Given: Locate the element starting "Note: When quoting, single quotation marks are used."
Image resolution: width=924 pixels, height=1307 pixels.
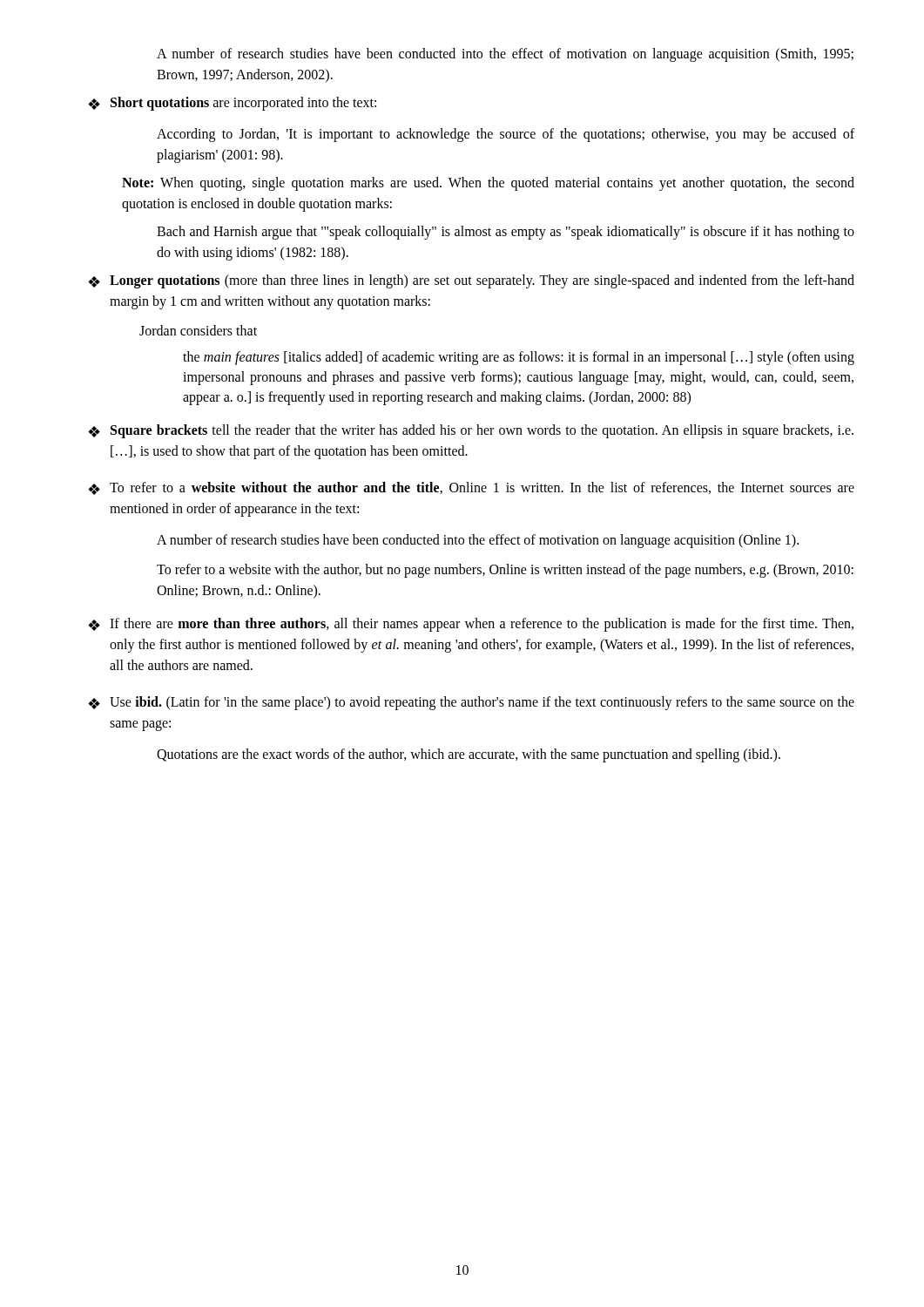Looking at the screenshot, I should (488, 193).
